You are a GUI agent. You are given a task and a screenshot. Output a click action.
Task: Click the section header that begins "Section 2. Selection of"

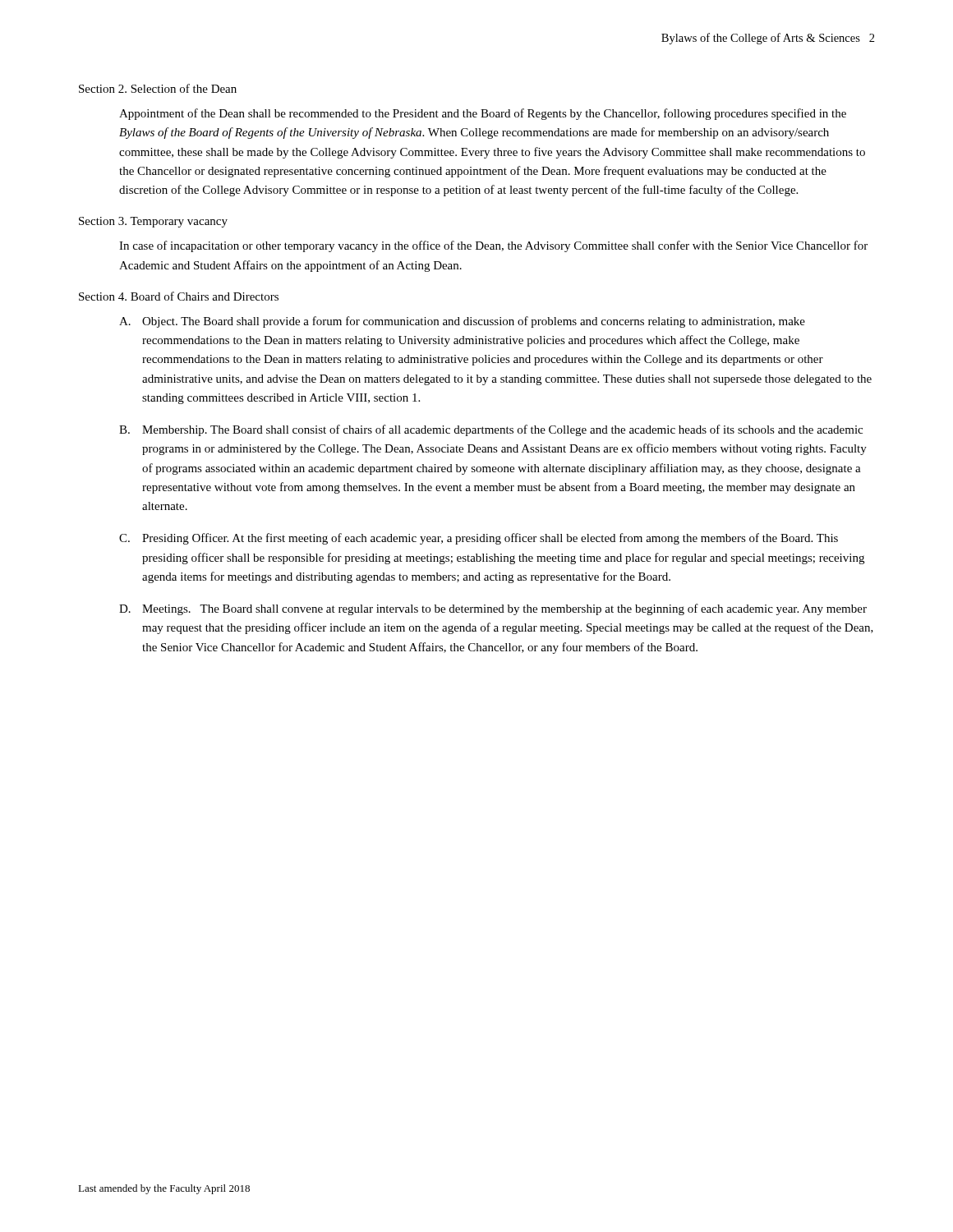[x=157, y=89]
